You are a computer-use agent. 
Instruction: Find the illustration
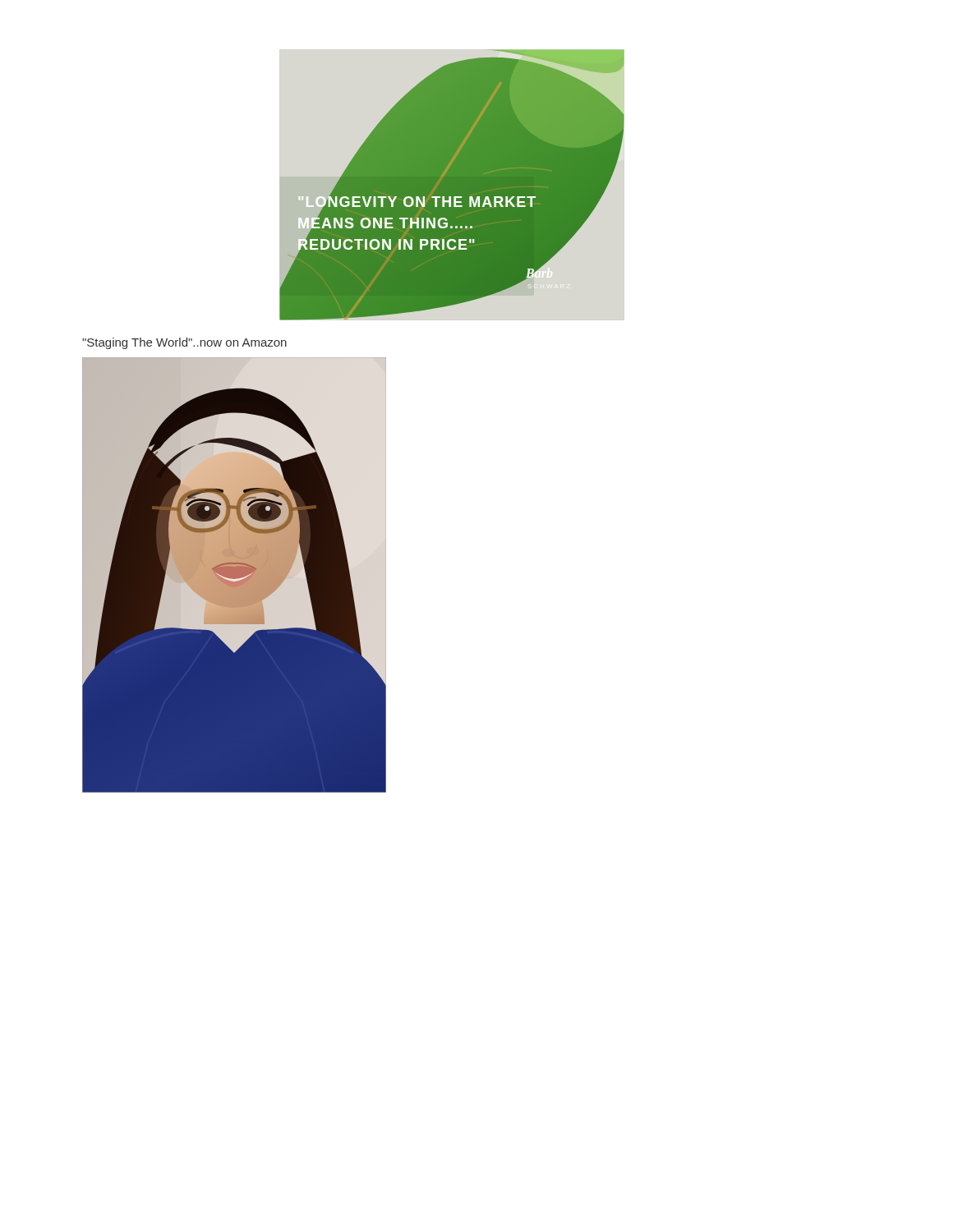tap(452, 185)
